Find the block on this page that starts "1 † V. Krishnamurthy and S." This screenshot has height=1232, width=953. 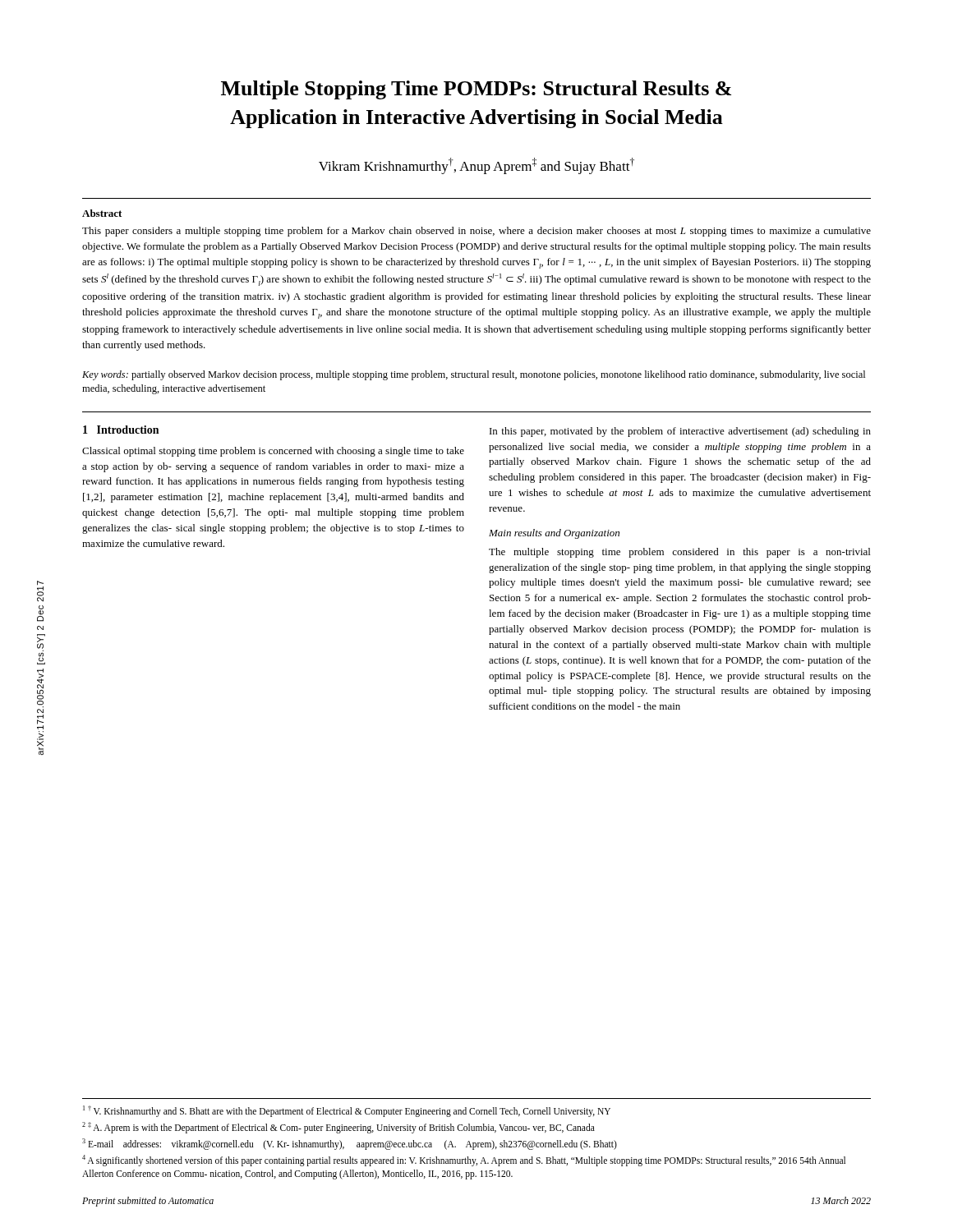pos(347,1111)
